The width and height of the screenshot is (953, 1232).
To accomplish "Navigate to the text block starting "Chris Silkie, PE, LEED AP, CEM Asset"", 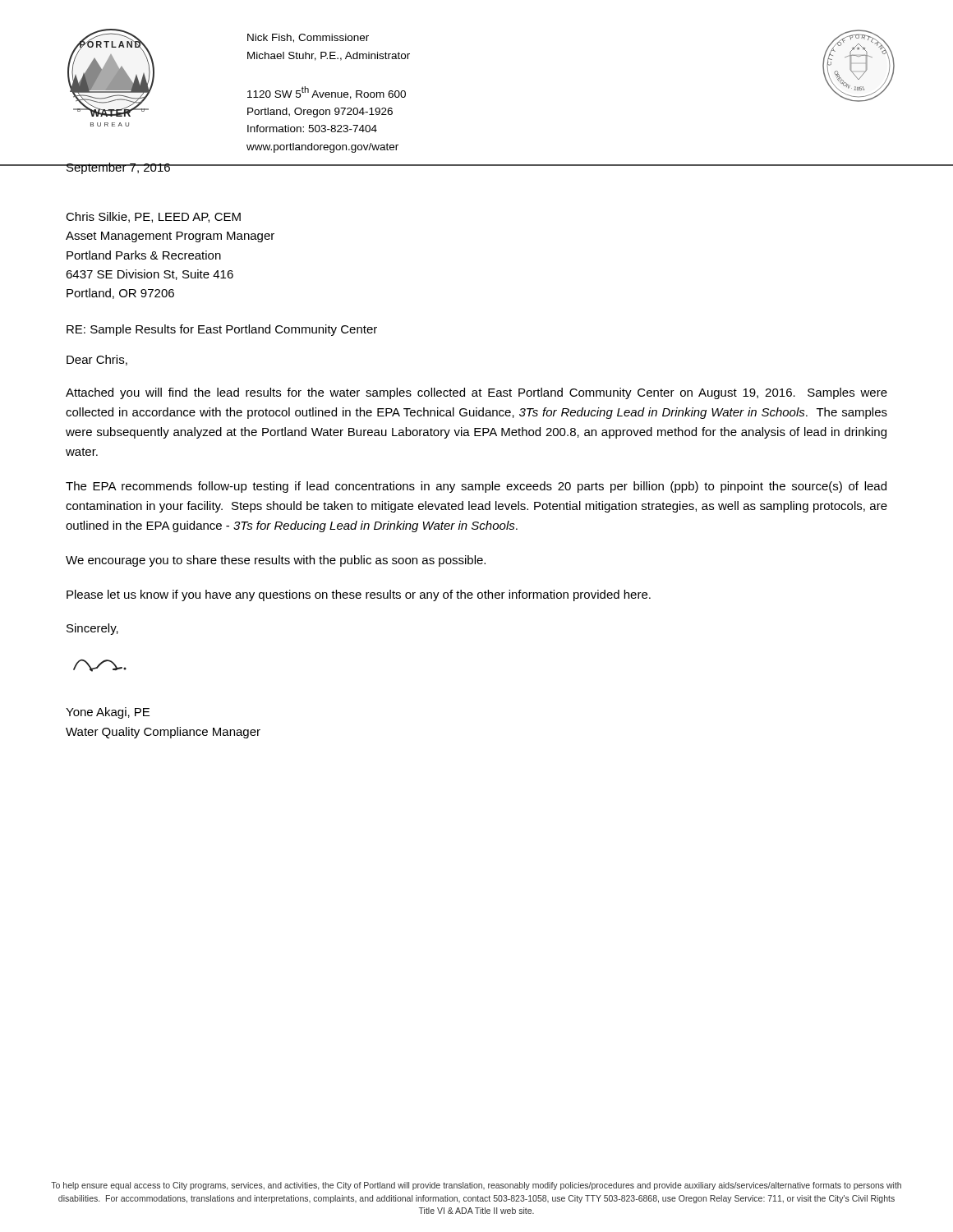I will tap(170, 255).
